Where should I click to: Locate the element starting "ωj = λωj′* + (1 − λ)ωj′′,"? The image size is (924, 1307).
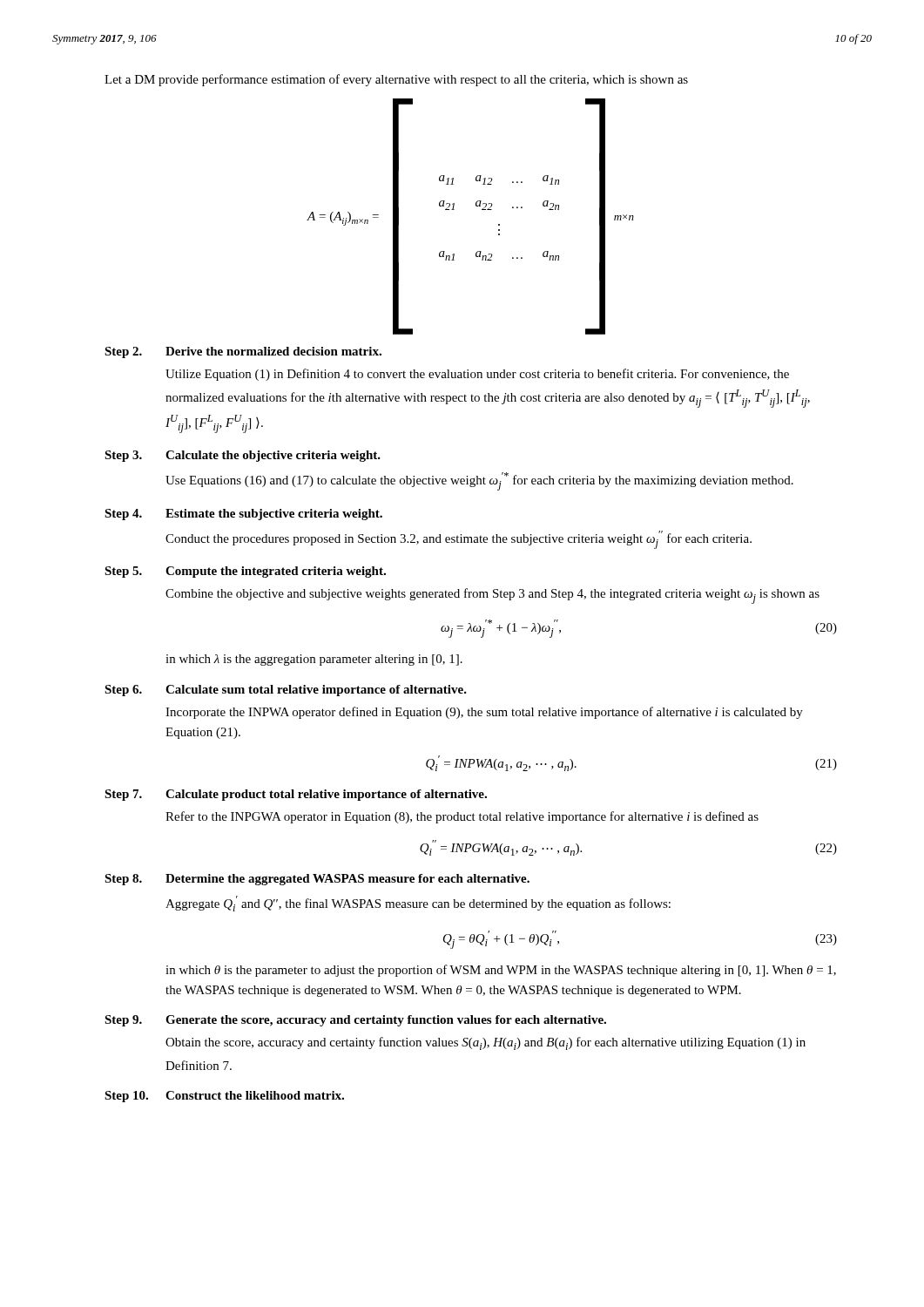point(508,629)
